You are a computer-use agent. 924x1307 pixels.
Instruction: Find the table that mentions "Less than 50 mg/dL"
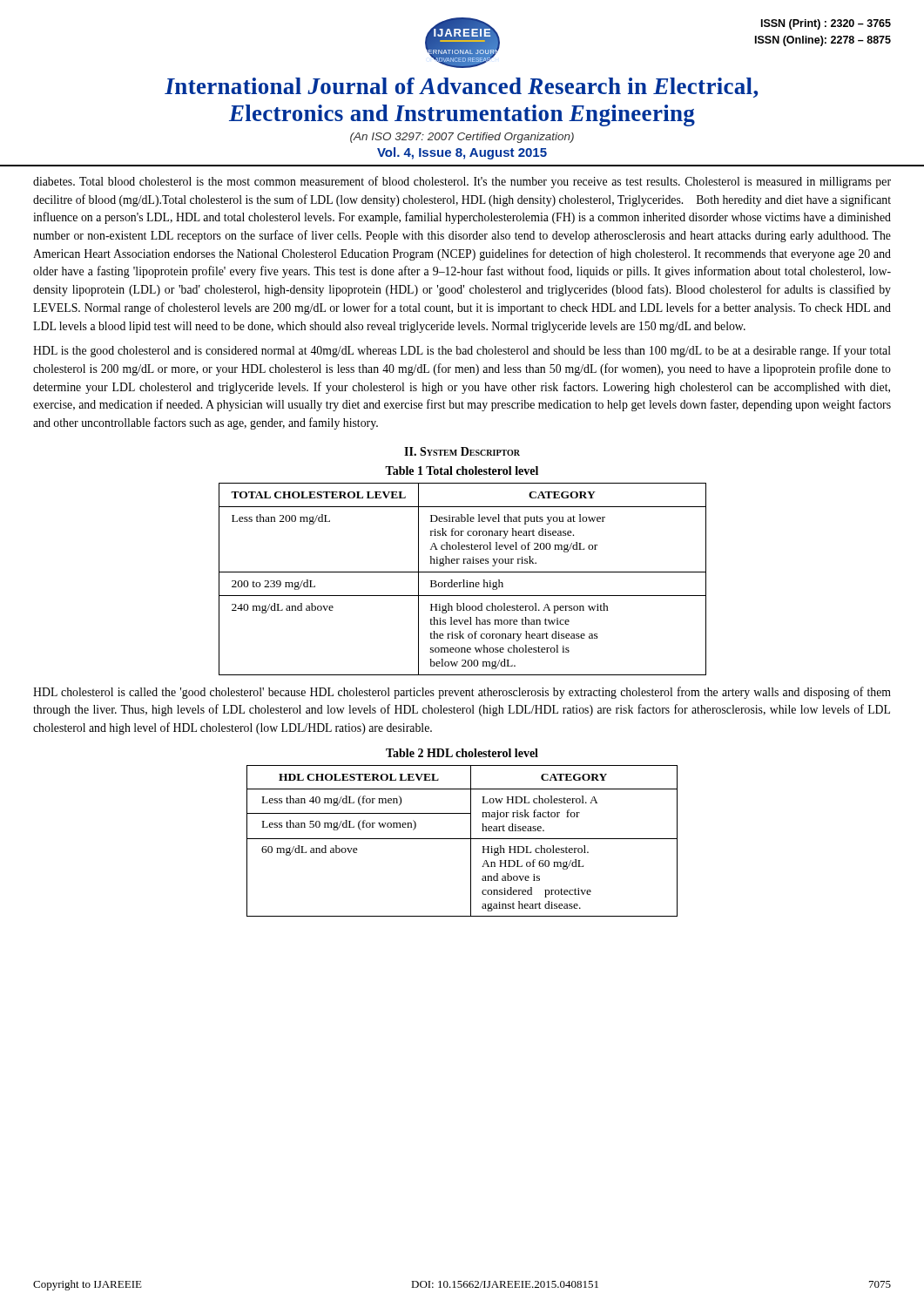[x=462, y=841]
